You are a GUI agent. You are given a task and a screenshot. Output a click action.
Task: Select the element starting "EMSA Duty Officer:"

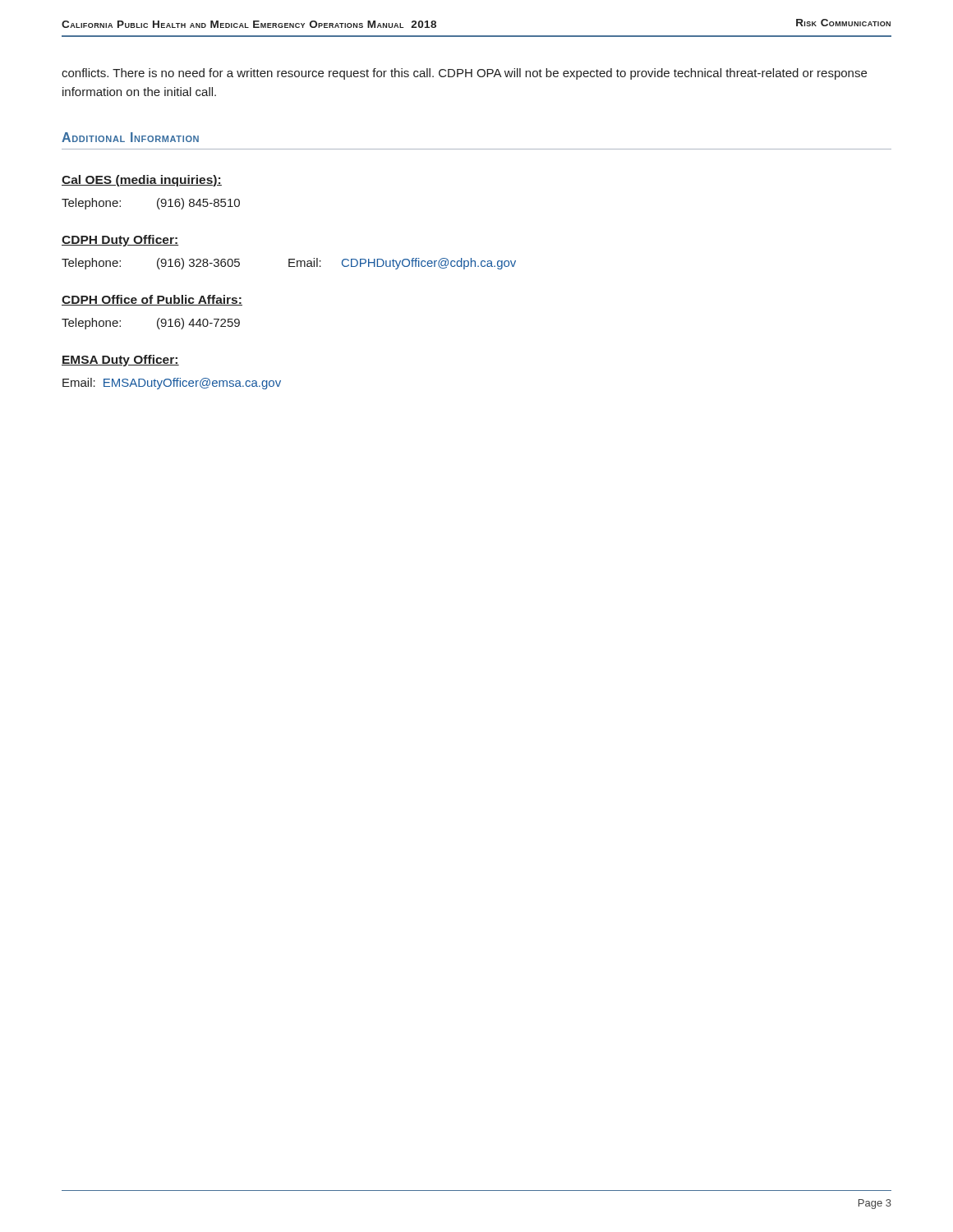120,359
